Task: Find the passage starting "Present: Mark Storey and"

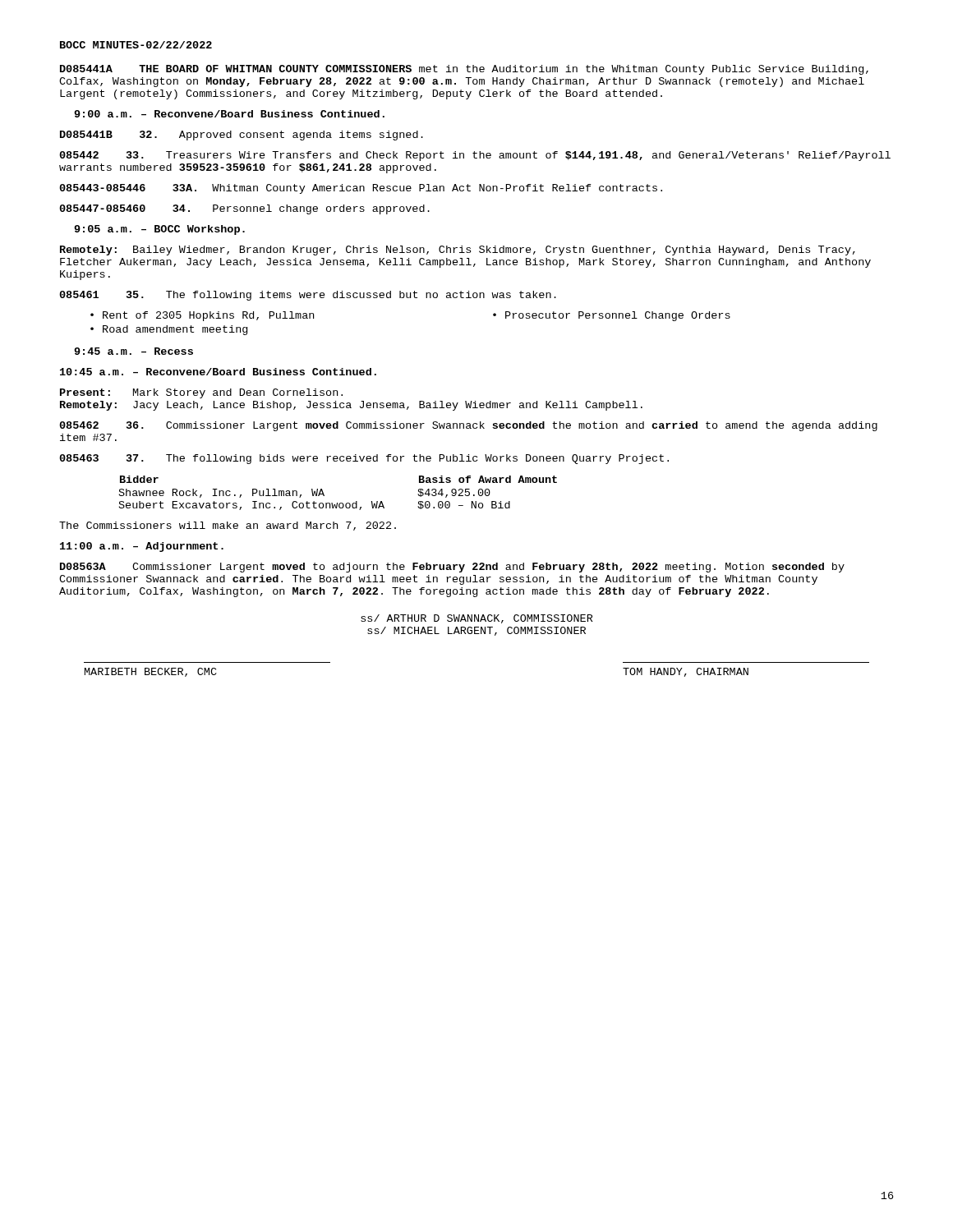Action: tap(352, 399)
